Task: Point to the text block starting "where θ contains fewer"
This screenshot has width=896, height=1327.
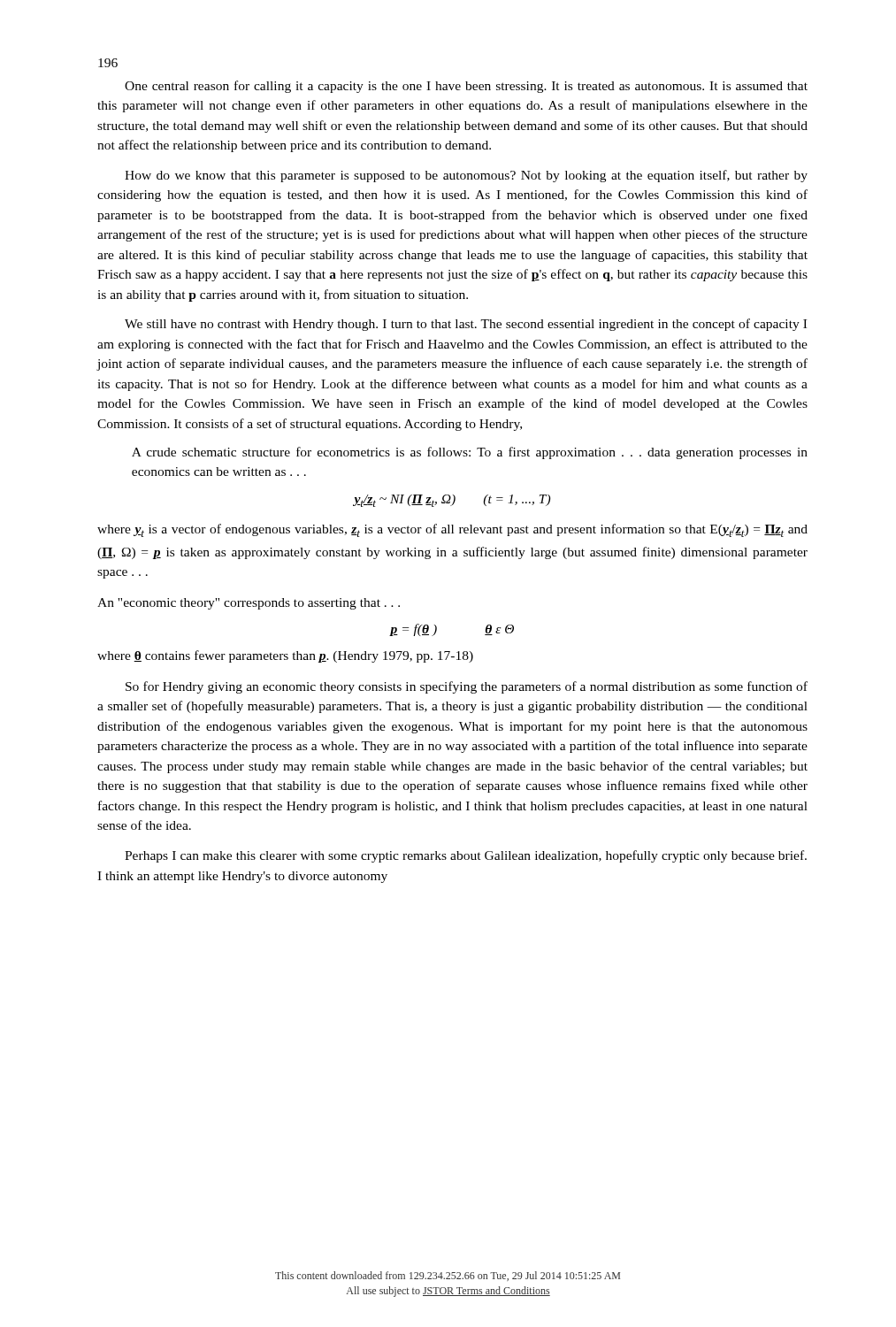Action: pos(452,656)
